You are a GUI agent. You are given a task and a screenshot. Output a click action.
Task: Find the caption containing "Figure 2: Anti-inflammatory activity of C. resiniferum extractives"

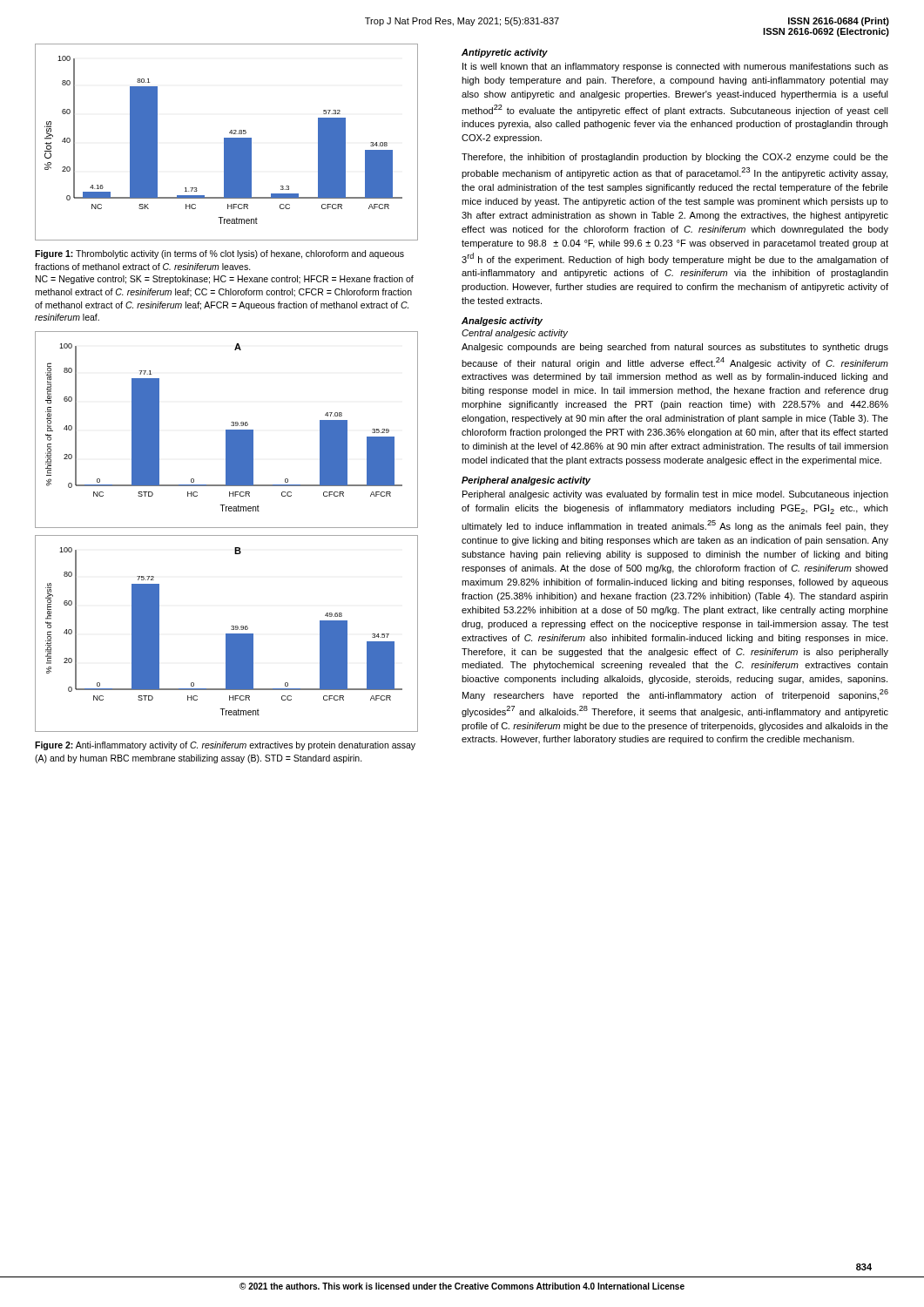(x=225, y=752)
